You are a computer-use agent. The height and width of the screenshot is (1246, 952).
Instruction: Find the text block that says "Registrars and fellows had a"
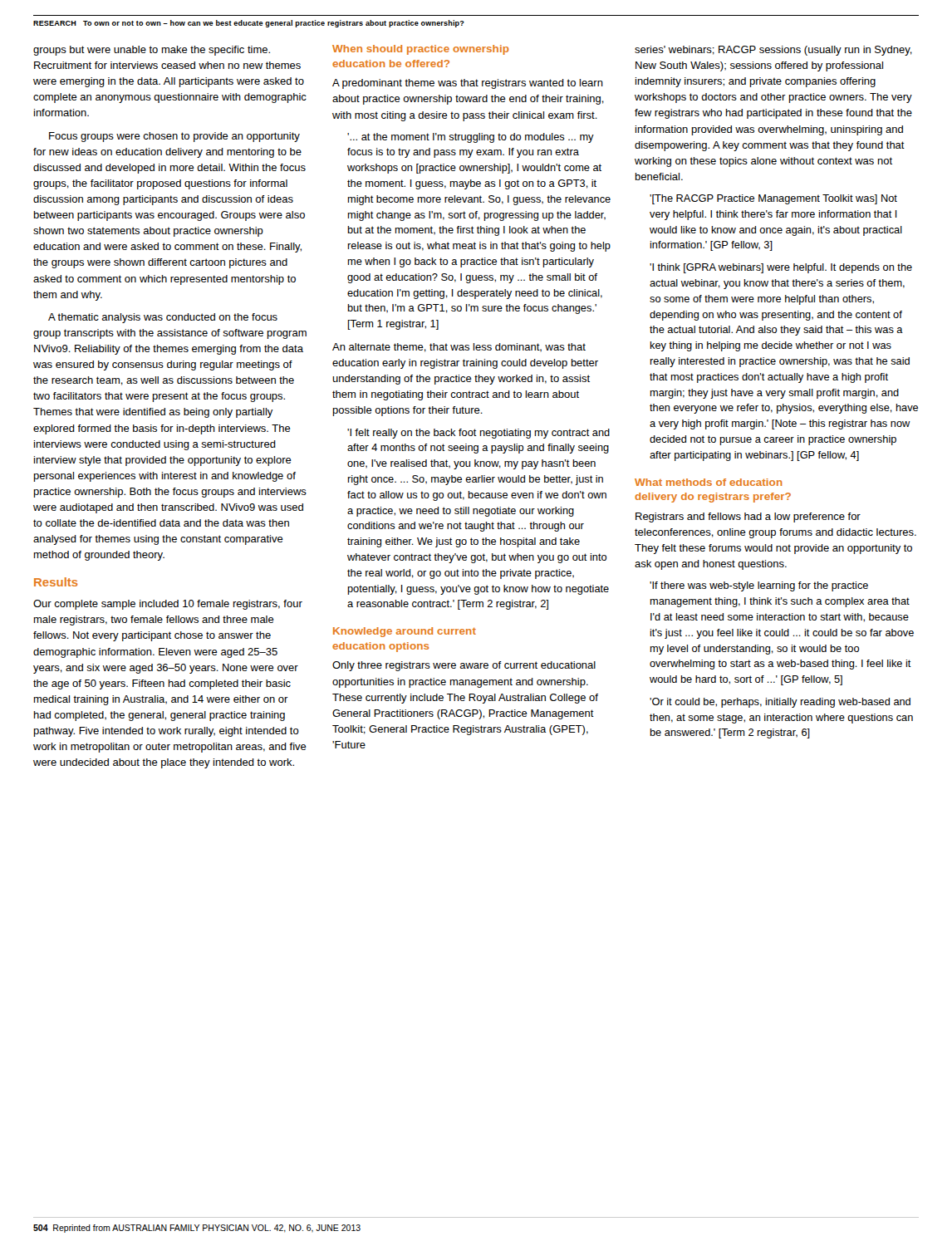776,540
